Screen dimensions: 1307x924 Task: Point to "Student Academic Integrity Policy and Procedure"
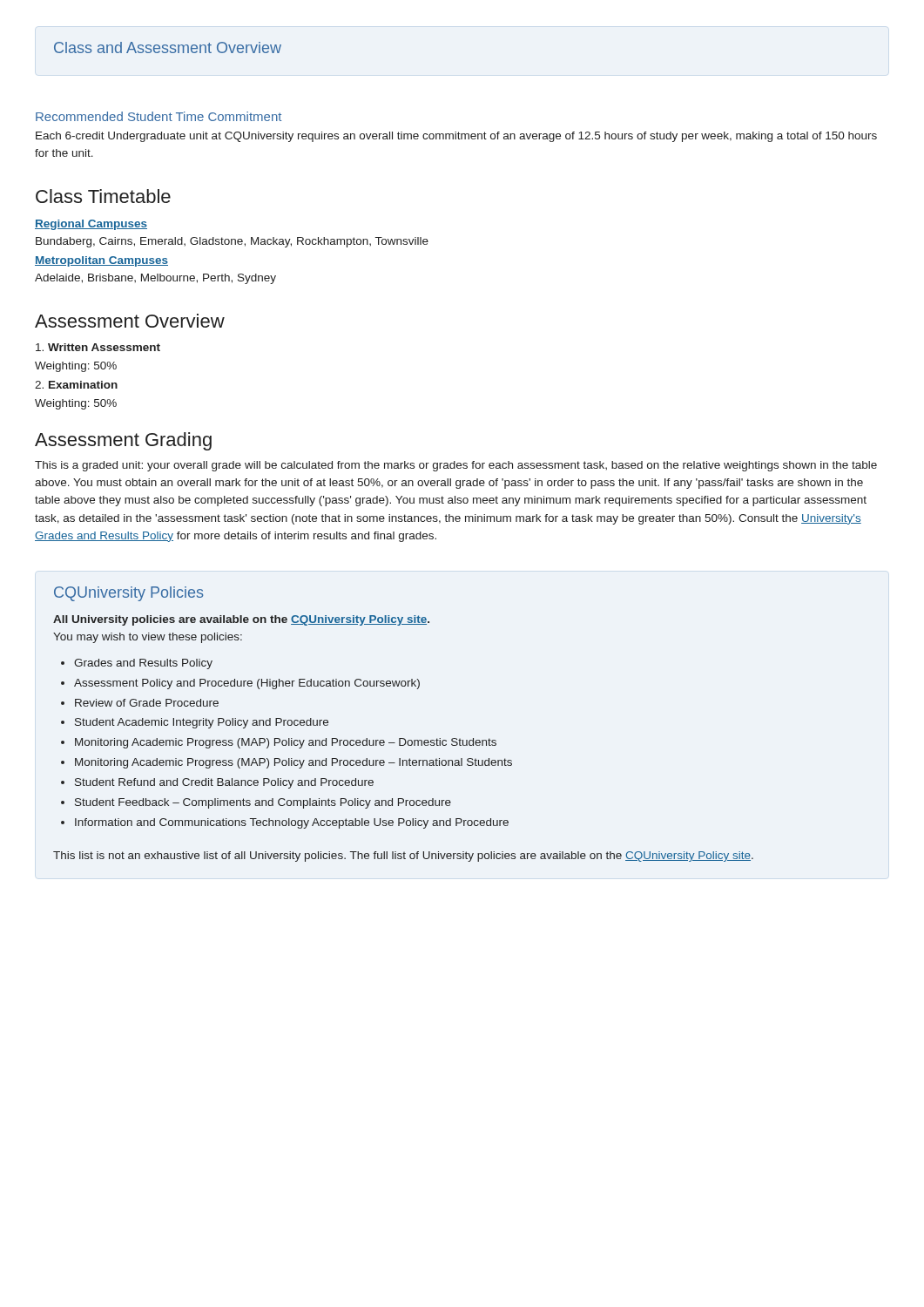tap(201, 722)
